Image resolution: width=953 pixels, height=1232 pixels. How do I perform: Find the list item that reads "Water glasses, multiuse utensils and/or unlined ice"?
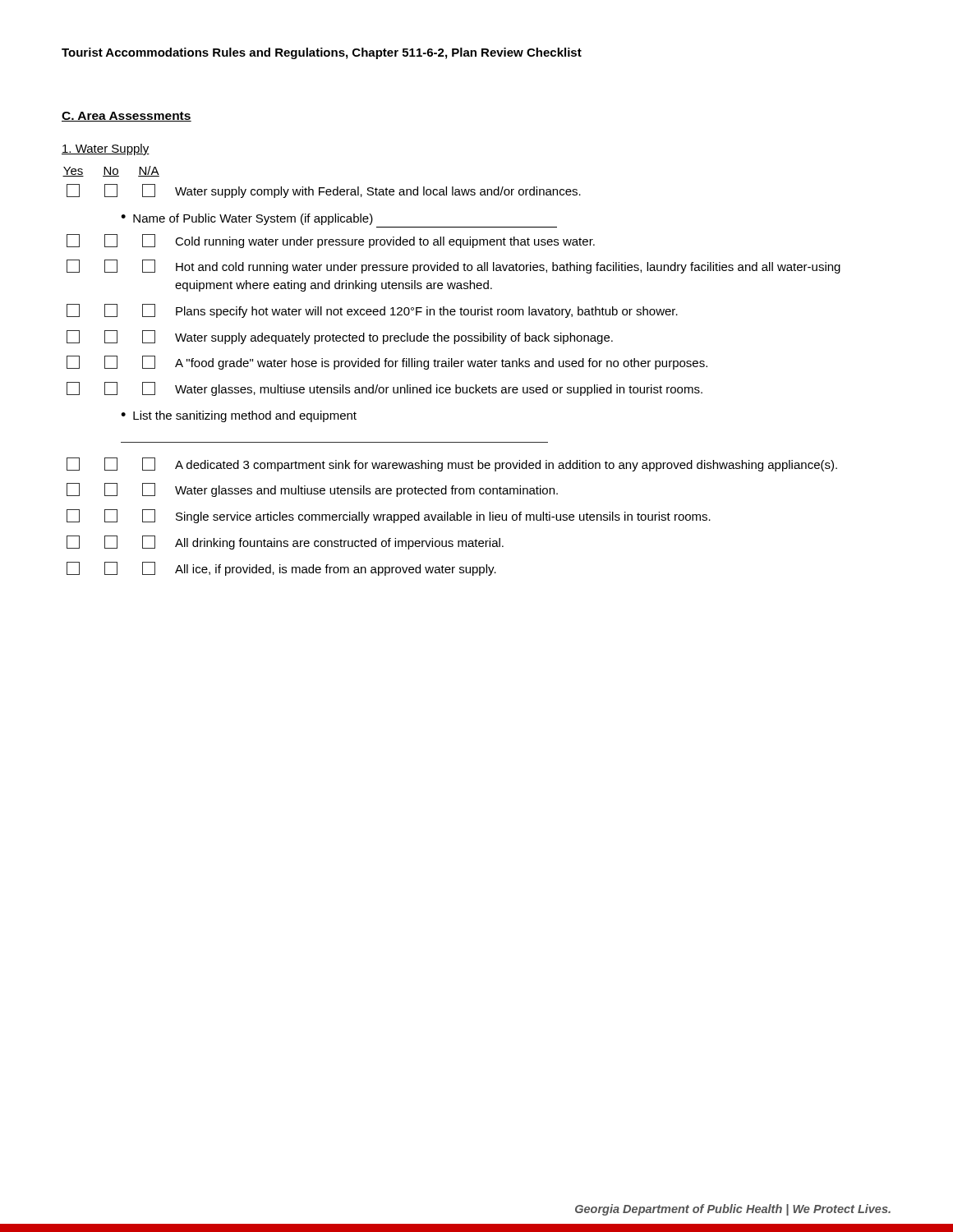point(476,389)
